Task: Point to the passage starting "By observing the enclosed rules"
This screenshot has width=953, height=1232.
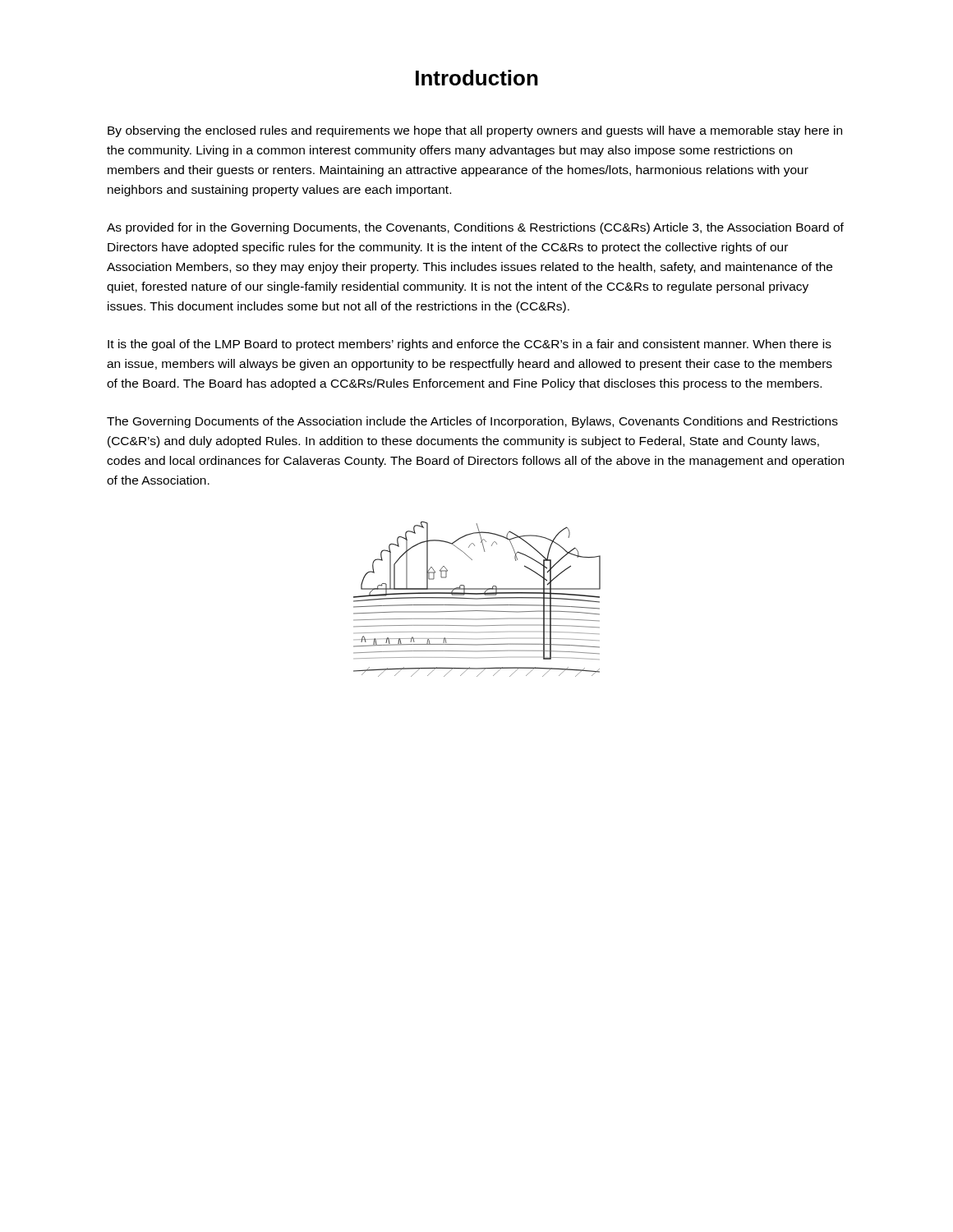Action: pyautogui.click(x=475, y=160)
